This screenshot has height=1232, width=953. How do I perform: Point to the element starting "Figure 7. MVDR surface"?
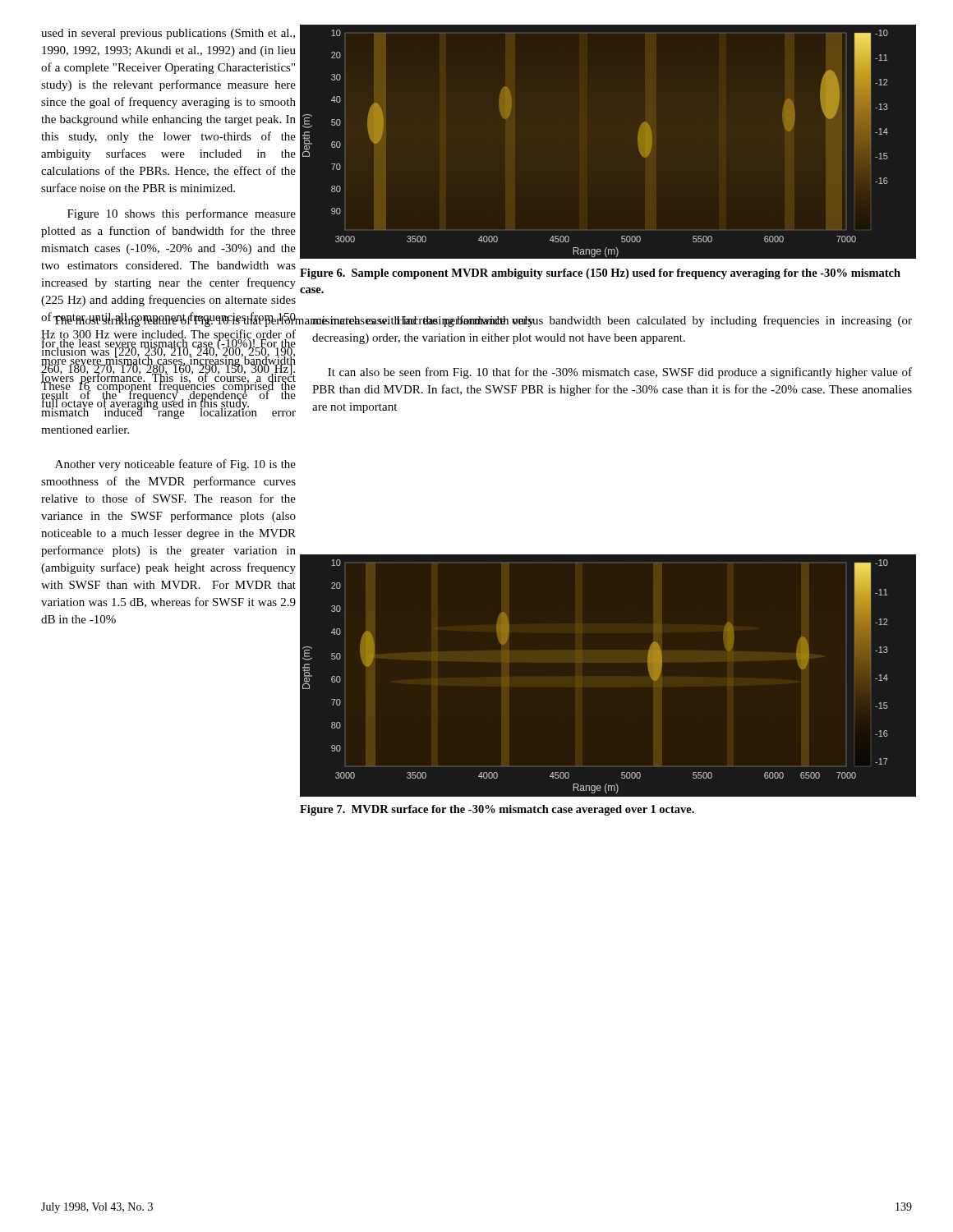[x=497, y=809]
